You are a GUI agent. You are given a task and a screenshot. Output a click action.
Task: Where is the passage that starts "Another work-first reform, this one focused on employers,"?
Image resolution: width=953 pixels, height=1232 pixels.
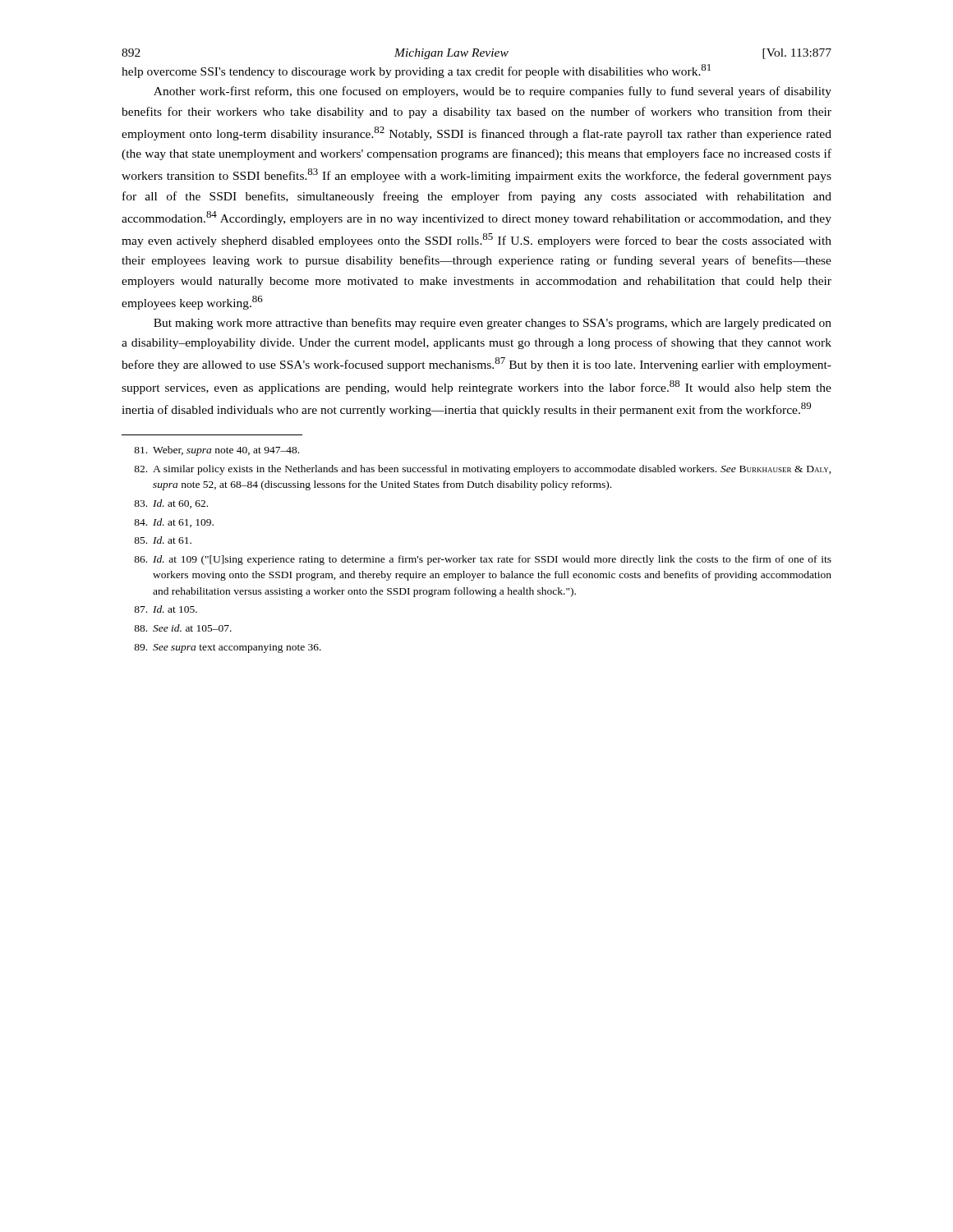(x=476, y=197)
